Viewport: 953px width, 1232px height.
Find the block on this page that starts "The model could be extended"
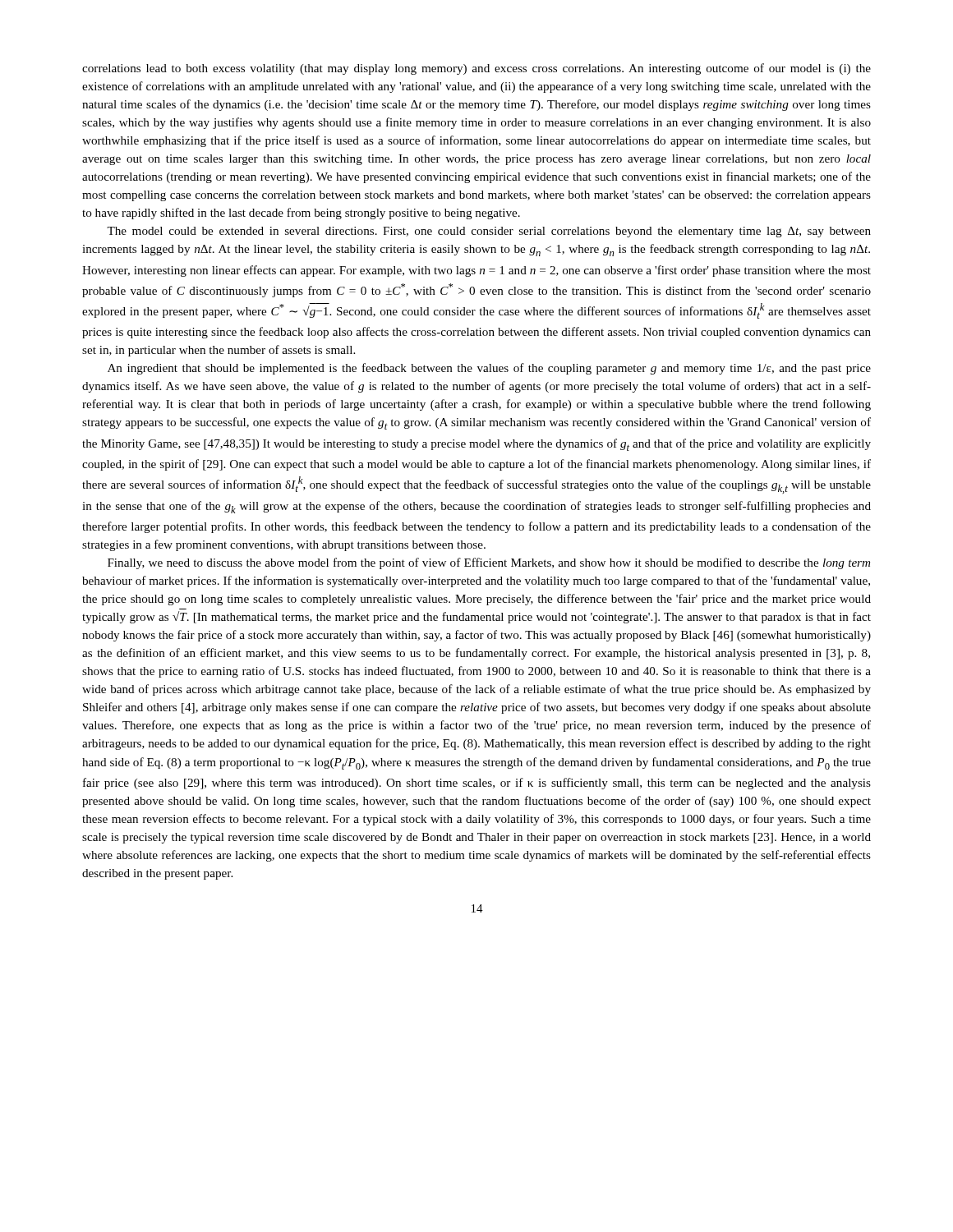click(x=476, y=291)
